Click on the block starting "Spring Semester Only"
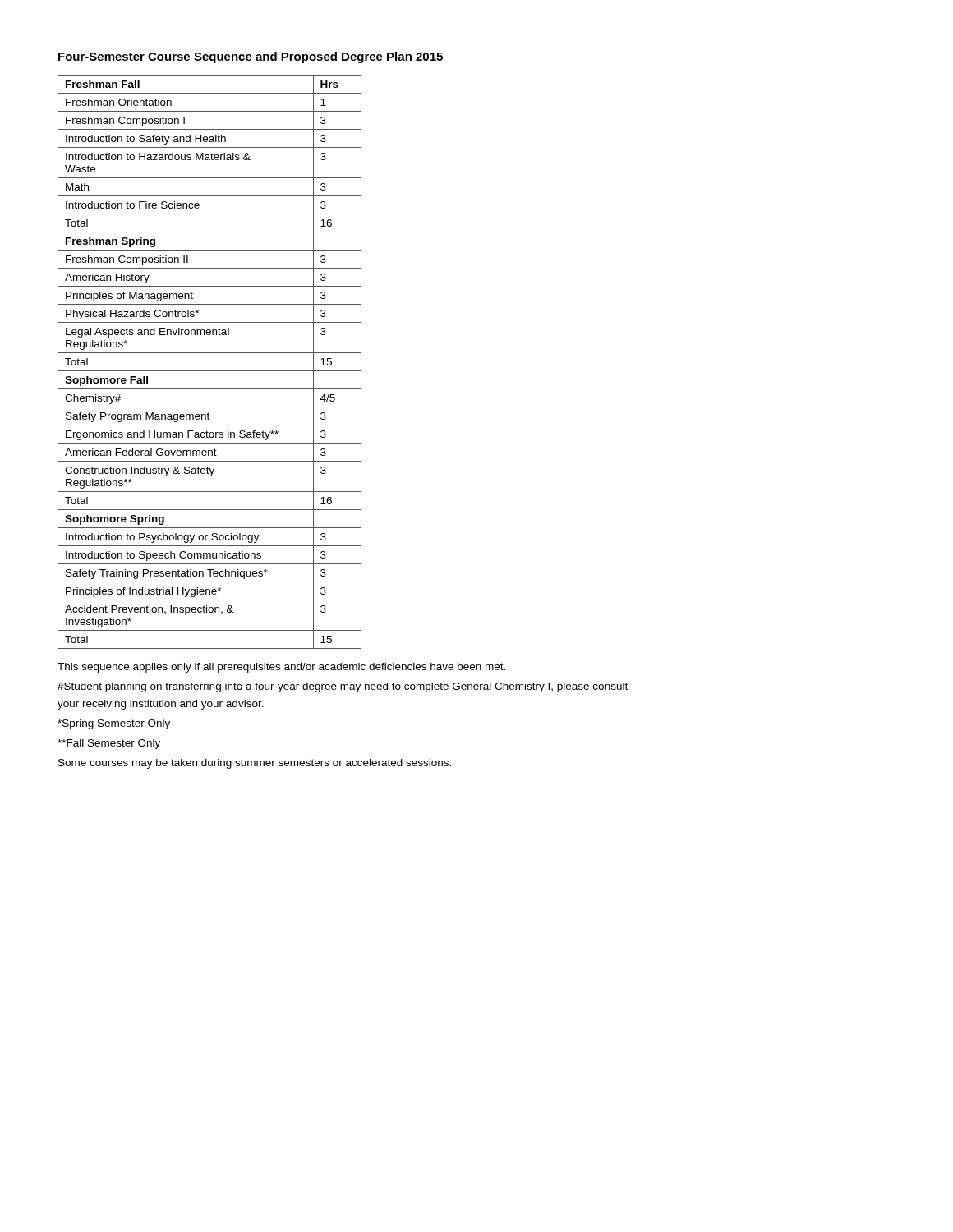 114,723
